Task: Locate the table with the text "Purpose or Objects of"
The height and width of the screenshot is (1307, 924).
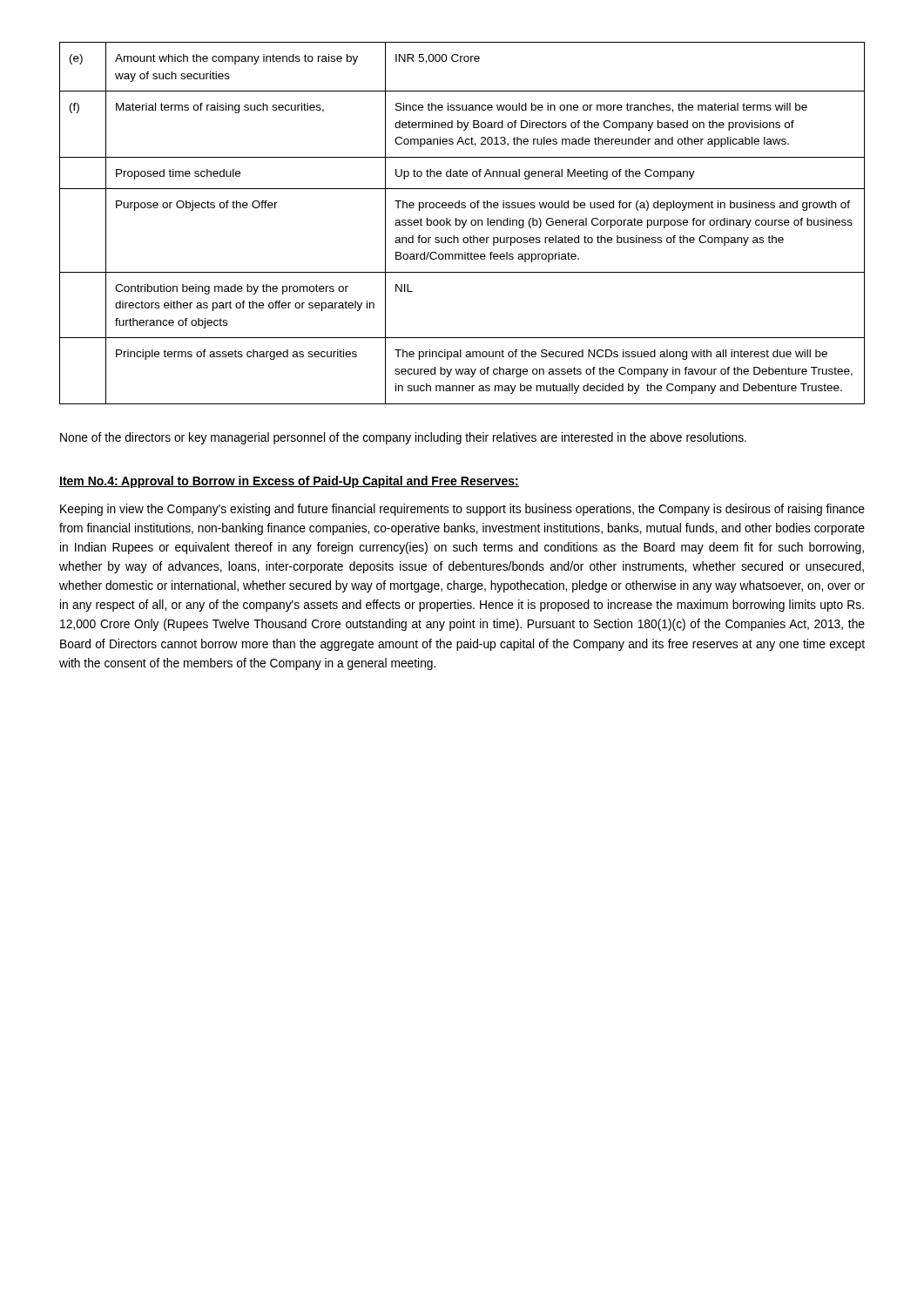Action: click(462, 223)
